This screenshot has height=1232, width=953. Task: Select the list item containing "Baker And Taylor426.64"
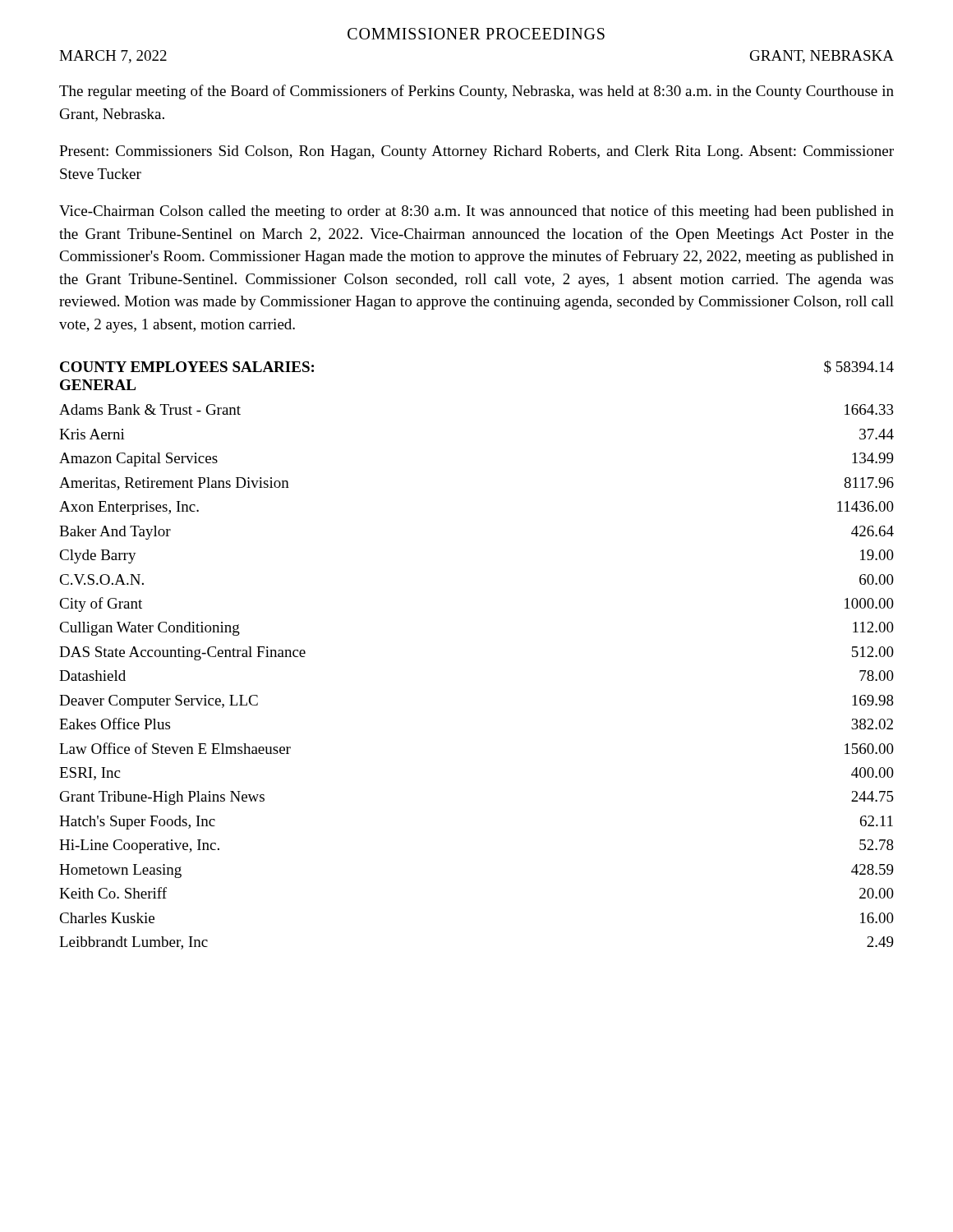pyautogui.click(x=108, y=533)
